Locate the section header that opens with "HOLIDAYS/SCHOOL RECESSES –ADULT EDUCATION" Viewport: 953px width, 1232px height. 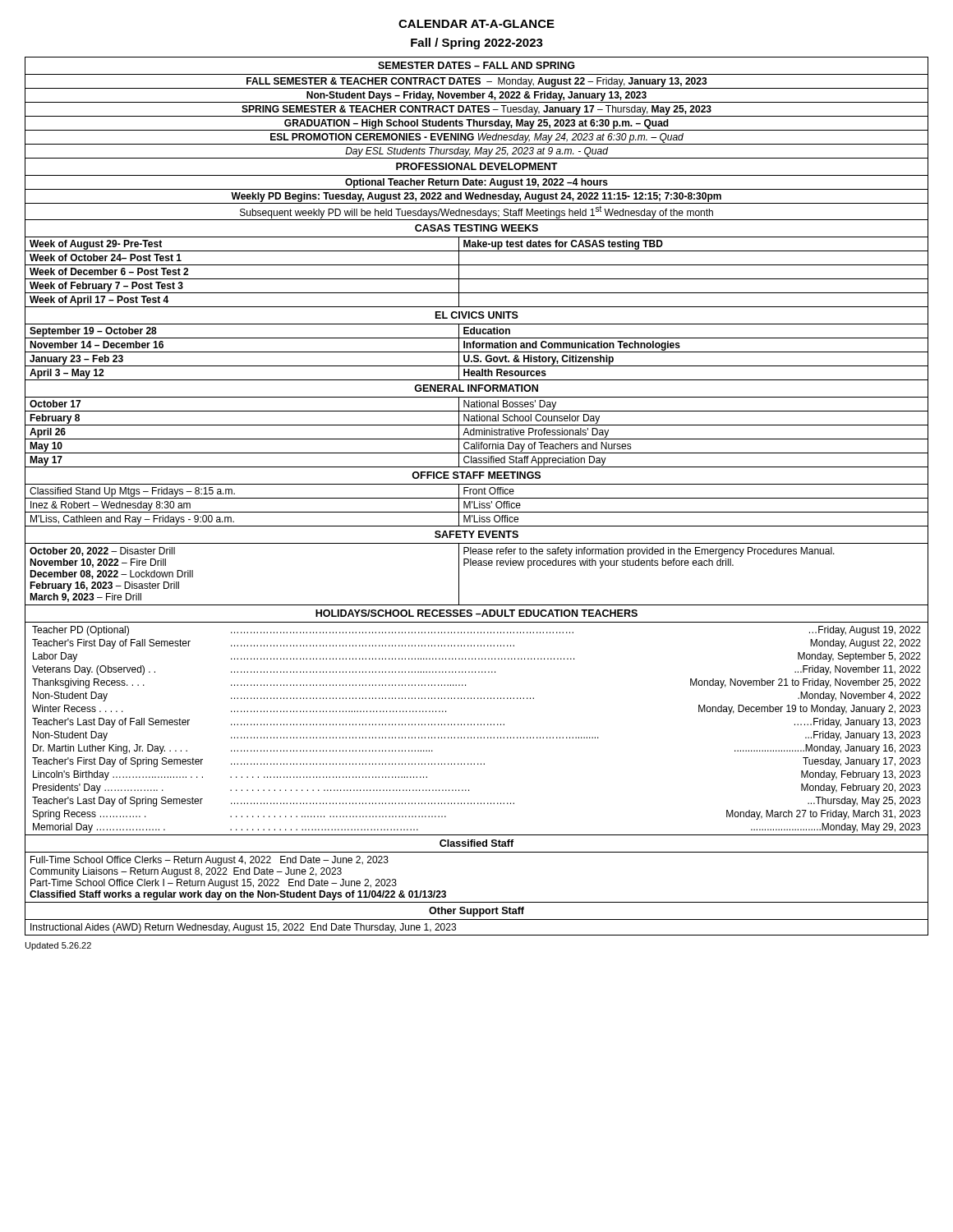coord(476,614)
